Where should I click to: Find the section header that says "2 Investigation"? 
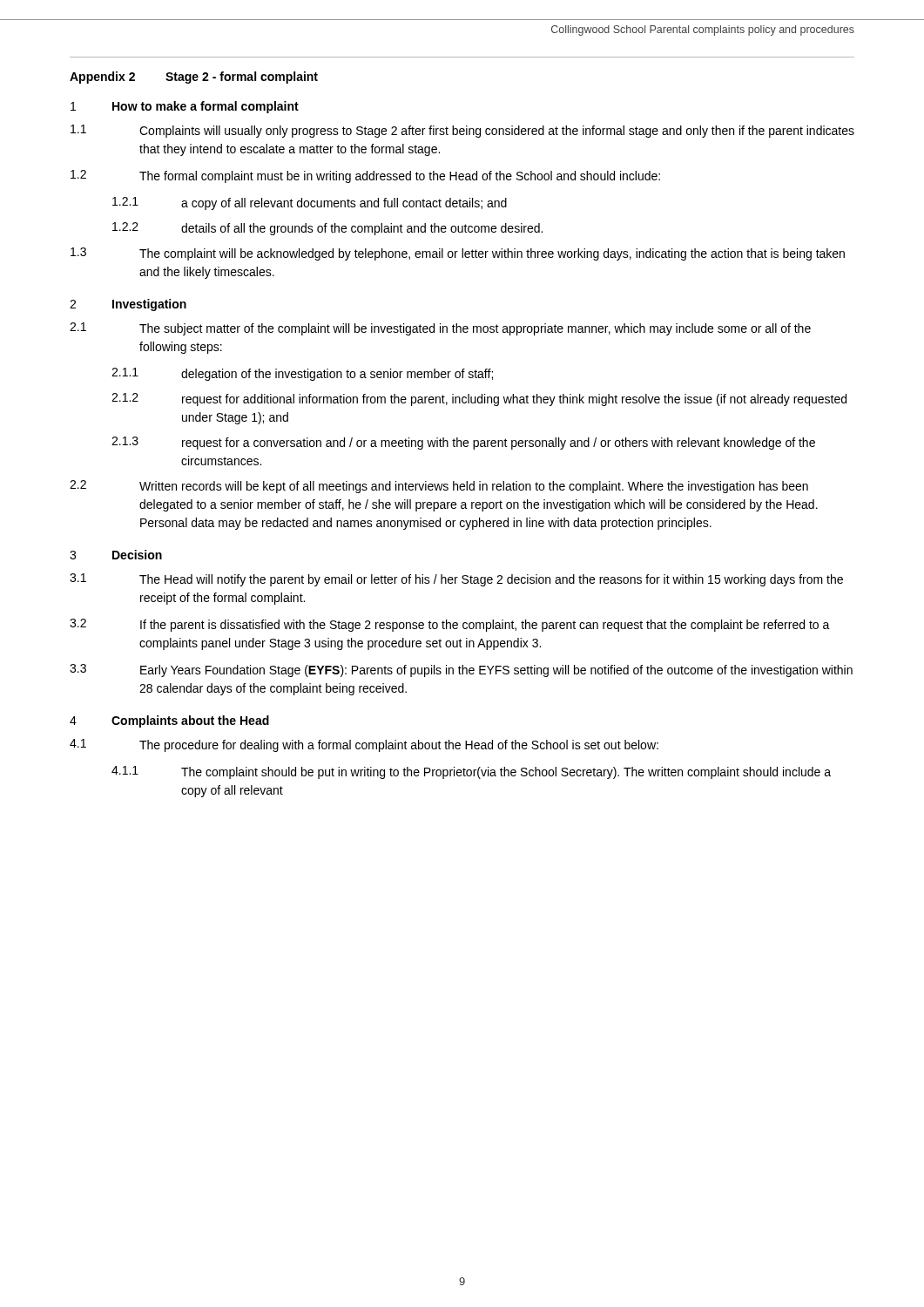(x=128, y=304)
